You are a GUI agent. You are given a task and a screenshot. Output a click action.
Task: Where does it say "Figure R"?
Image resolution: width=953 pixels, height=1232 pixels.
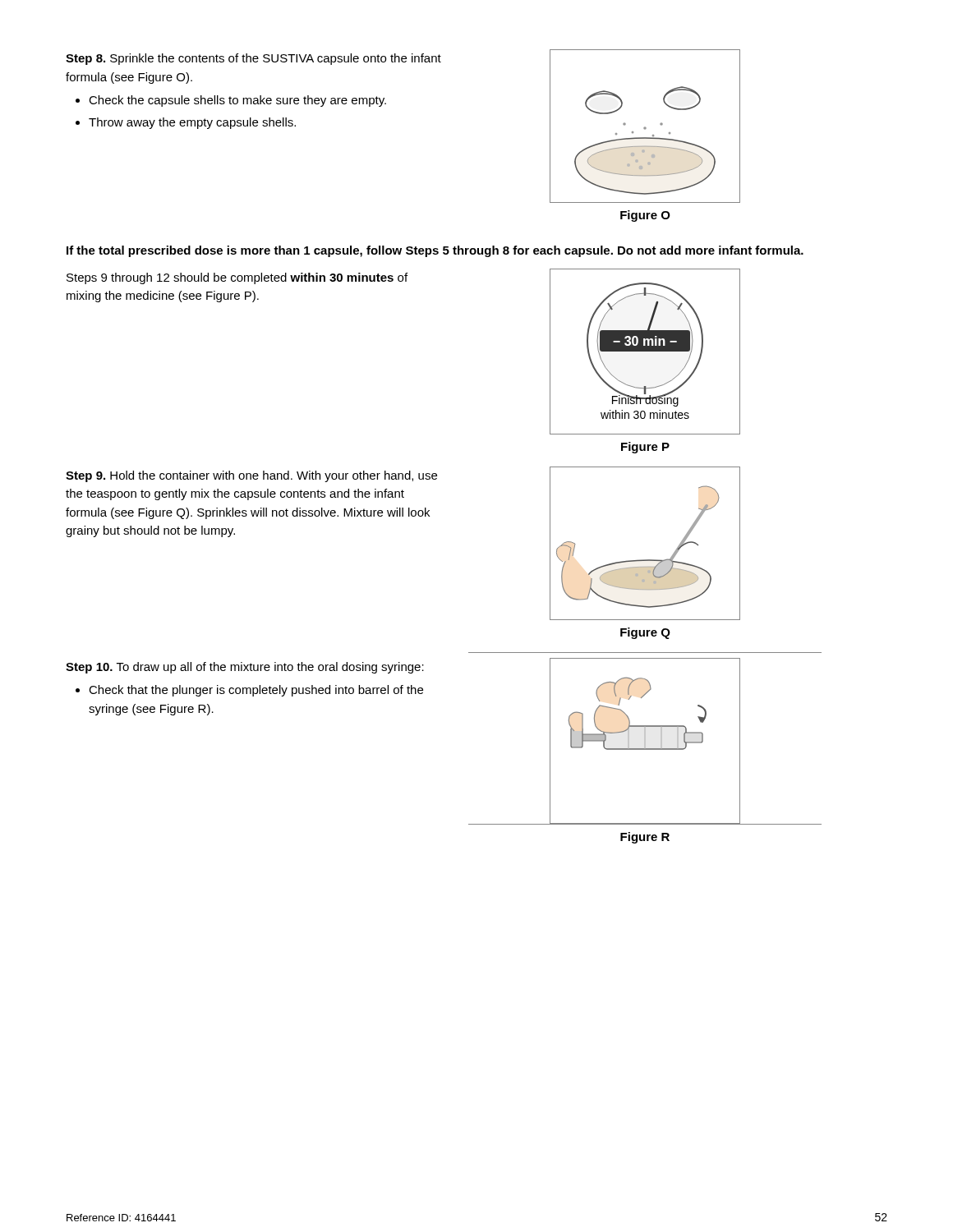[x=645, y=836]
